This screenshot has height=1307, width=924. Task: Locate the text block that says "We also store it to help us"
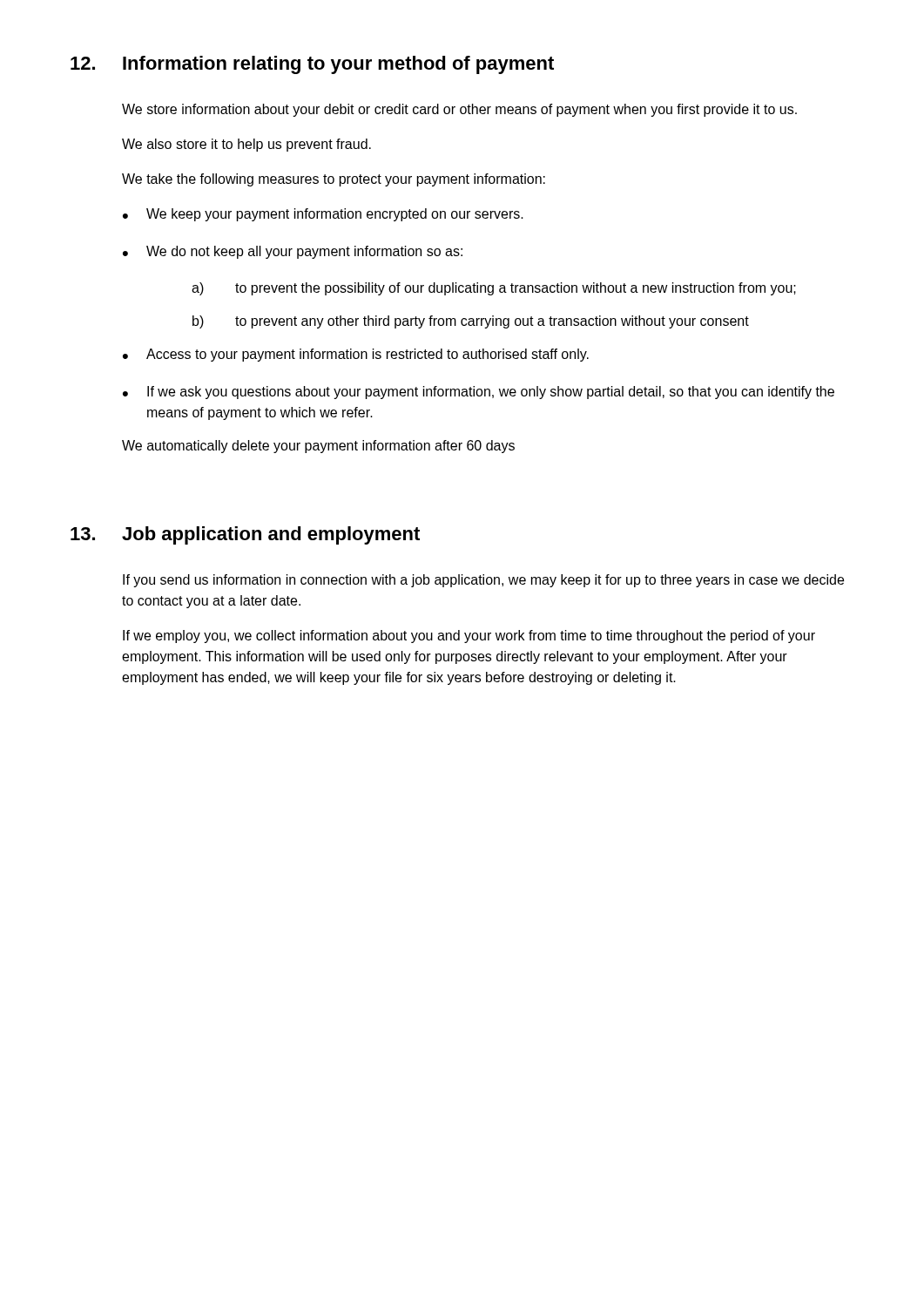point(247,144)
